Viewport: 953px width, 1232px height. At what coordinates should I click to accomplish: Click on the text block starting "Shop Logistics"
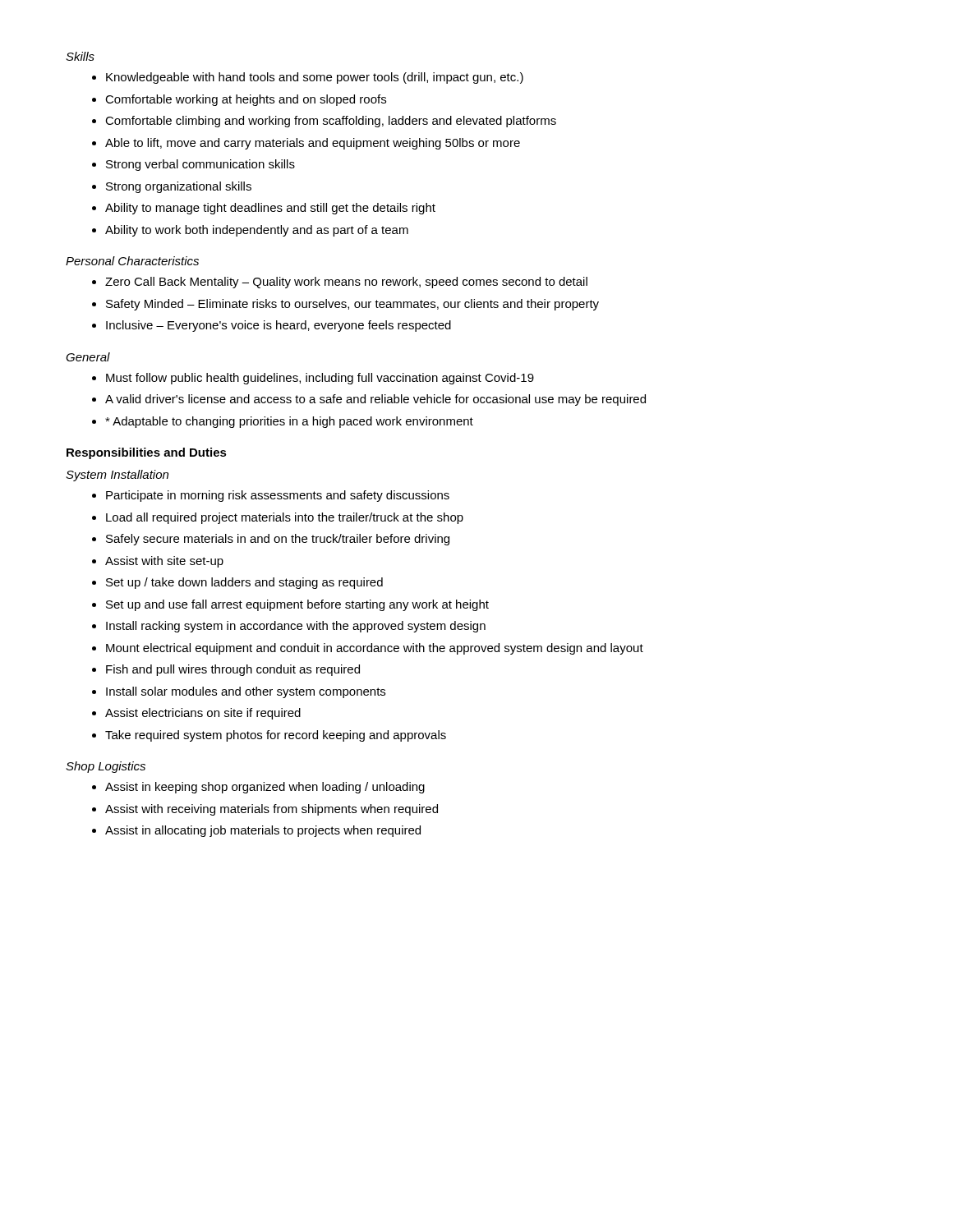coord(106,766)
